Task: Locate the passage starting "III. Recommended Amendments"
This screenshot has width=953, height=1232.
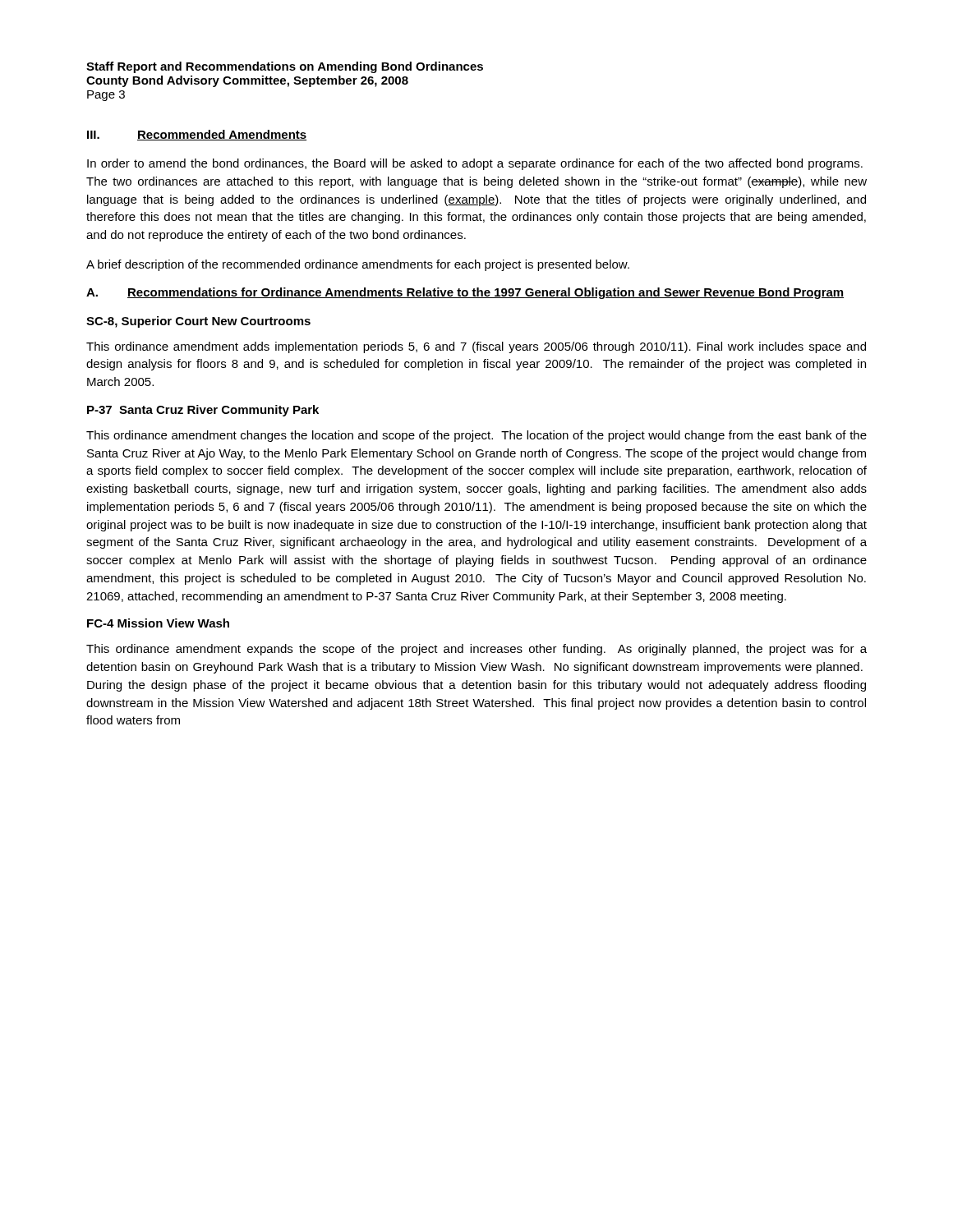Action: point(196,134)
